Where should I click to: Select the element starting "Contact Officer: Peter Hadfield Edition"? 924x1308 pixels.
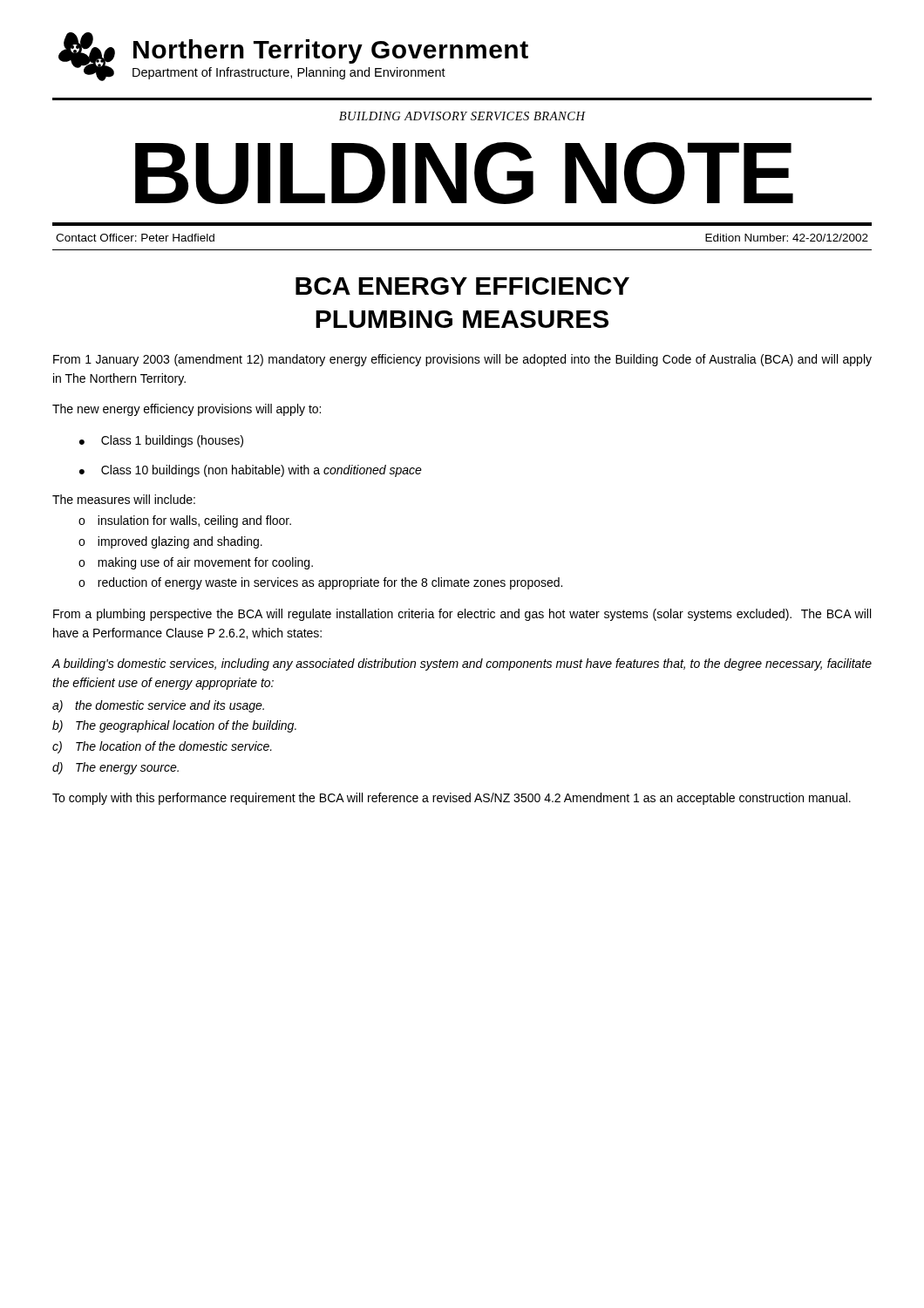[x=462, y=238]
